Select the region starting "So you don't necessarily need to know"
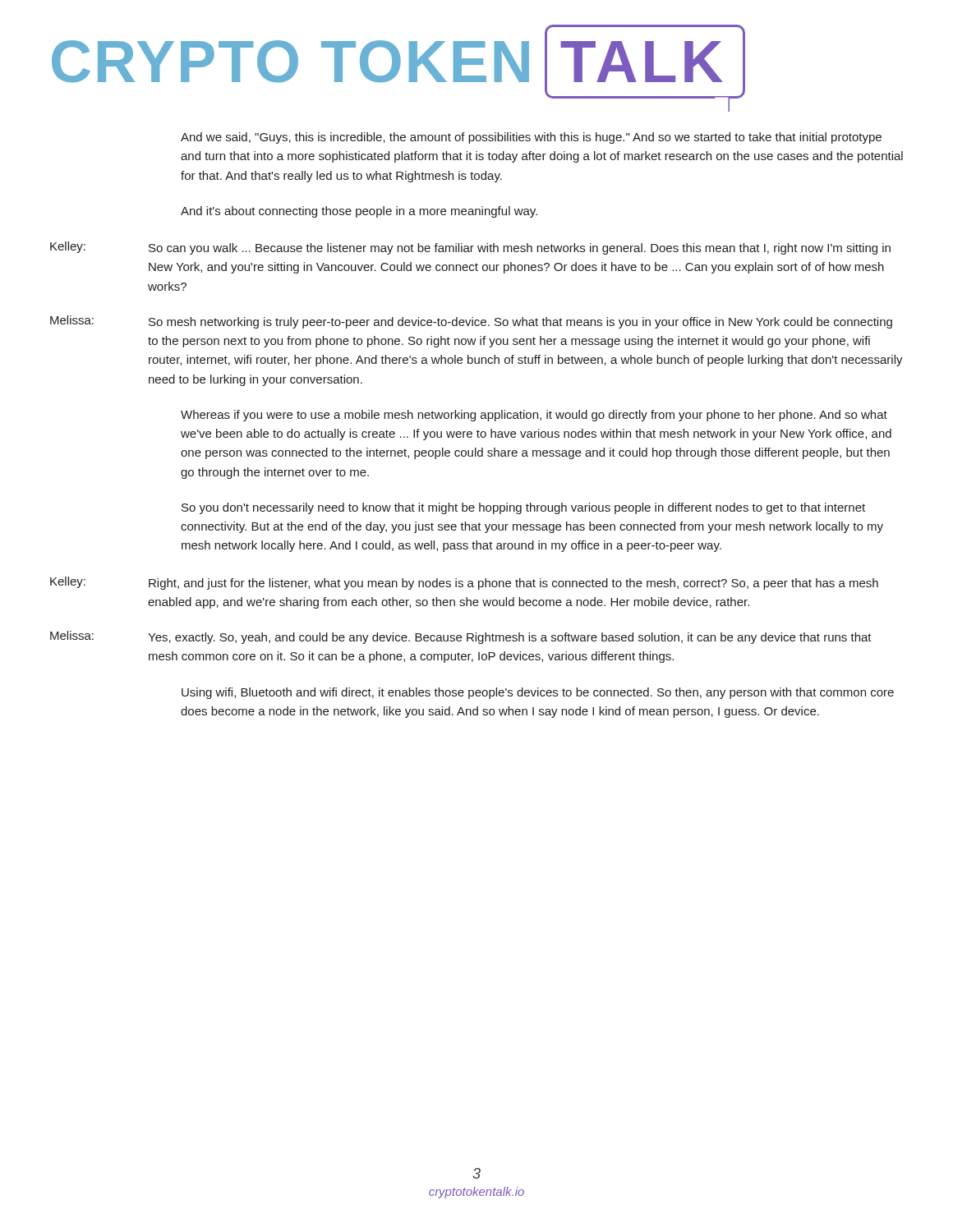The width and height of the screenshot is (953, 1232). coord(532,526)
